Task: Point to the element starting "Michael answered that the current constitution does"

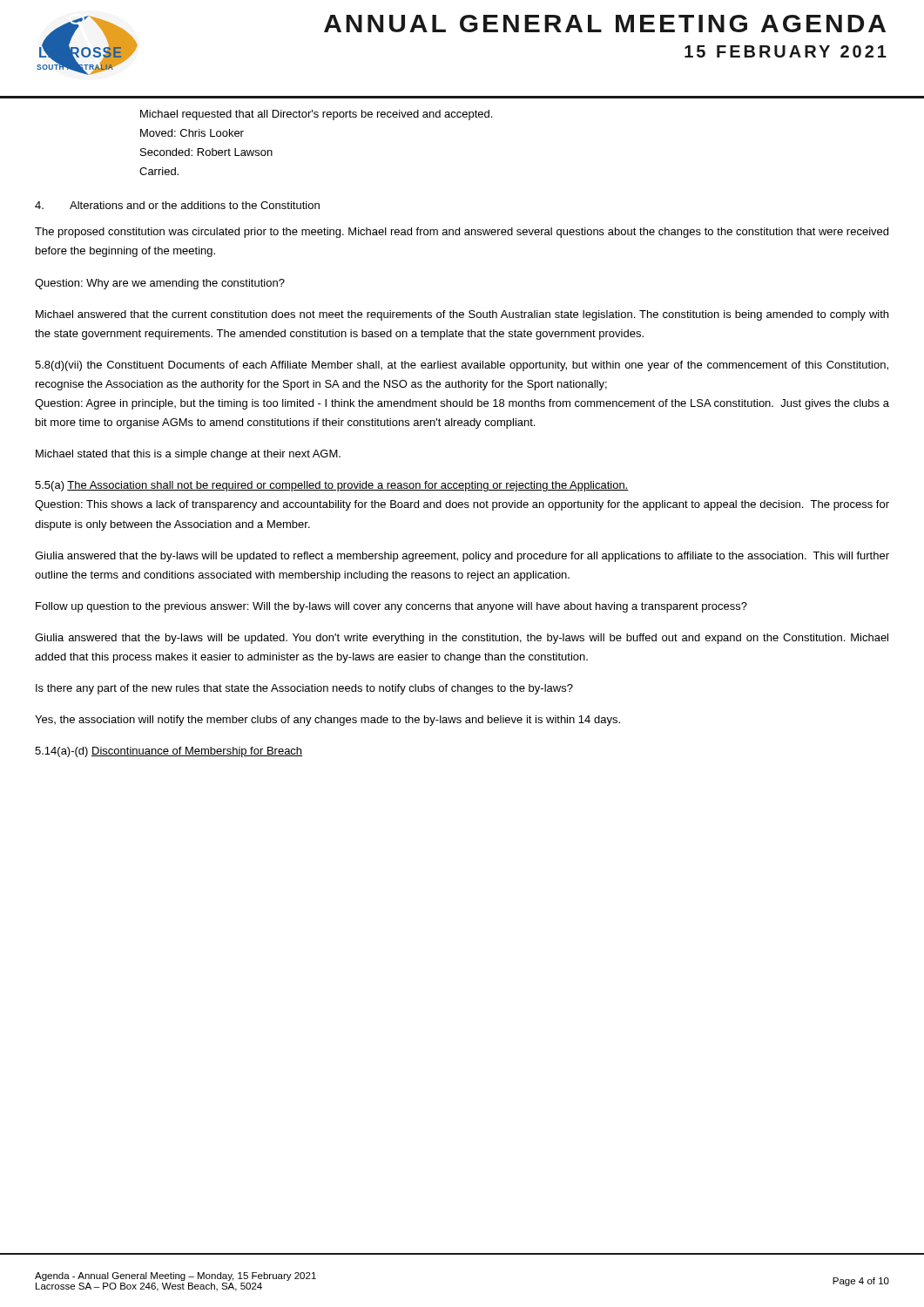Action: (462, 323)
